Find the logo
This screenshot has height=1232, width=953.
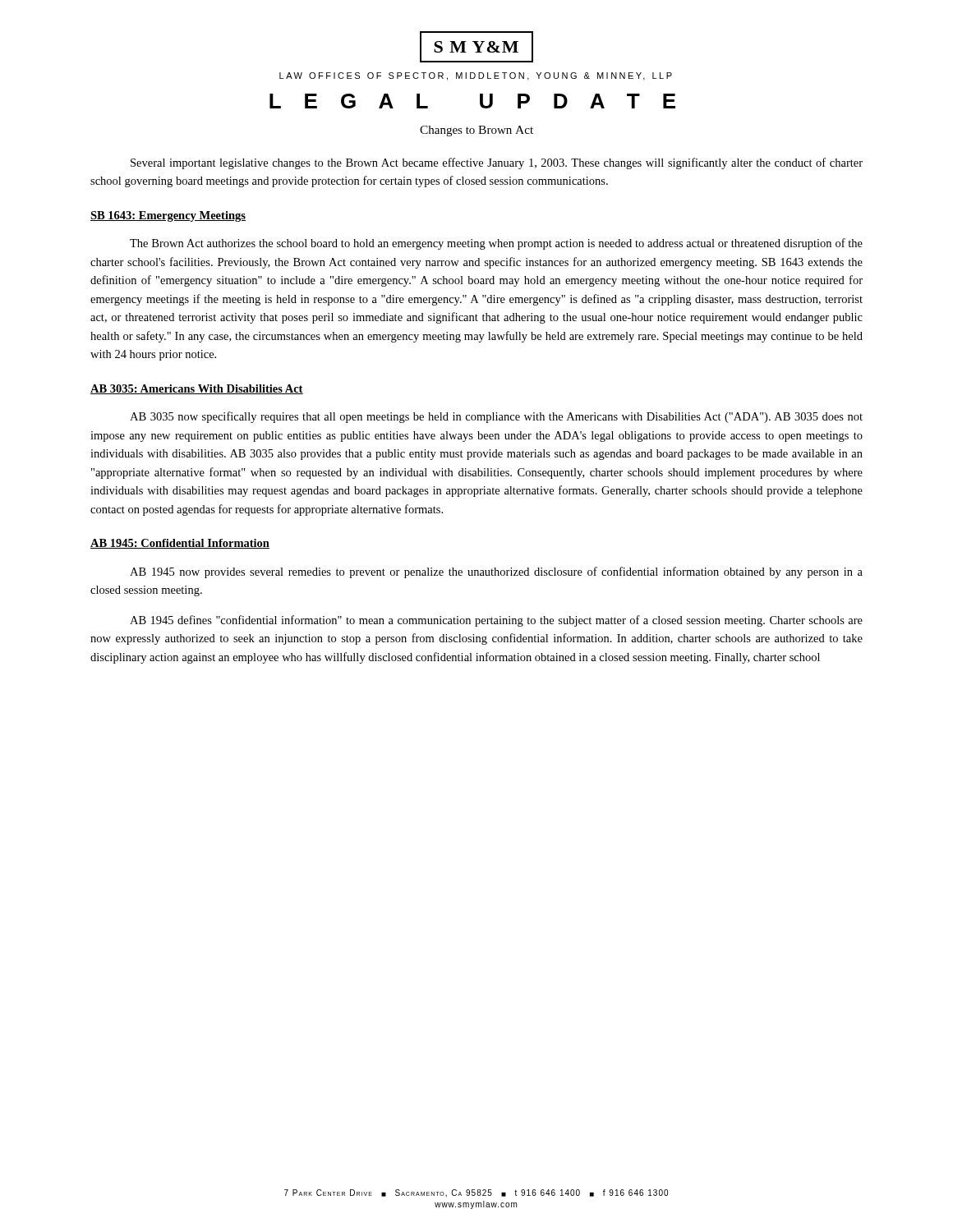(476, 47)
